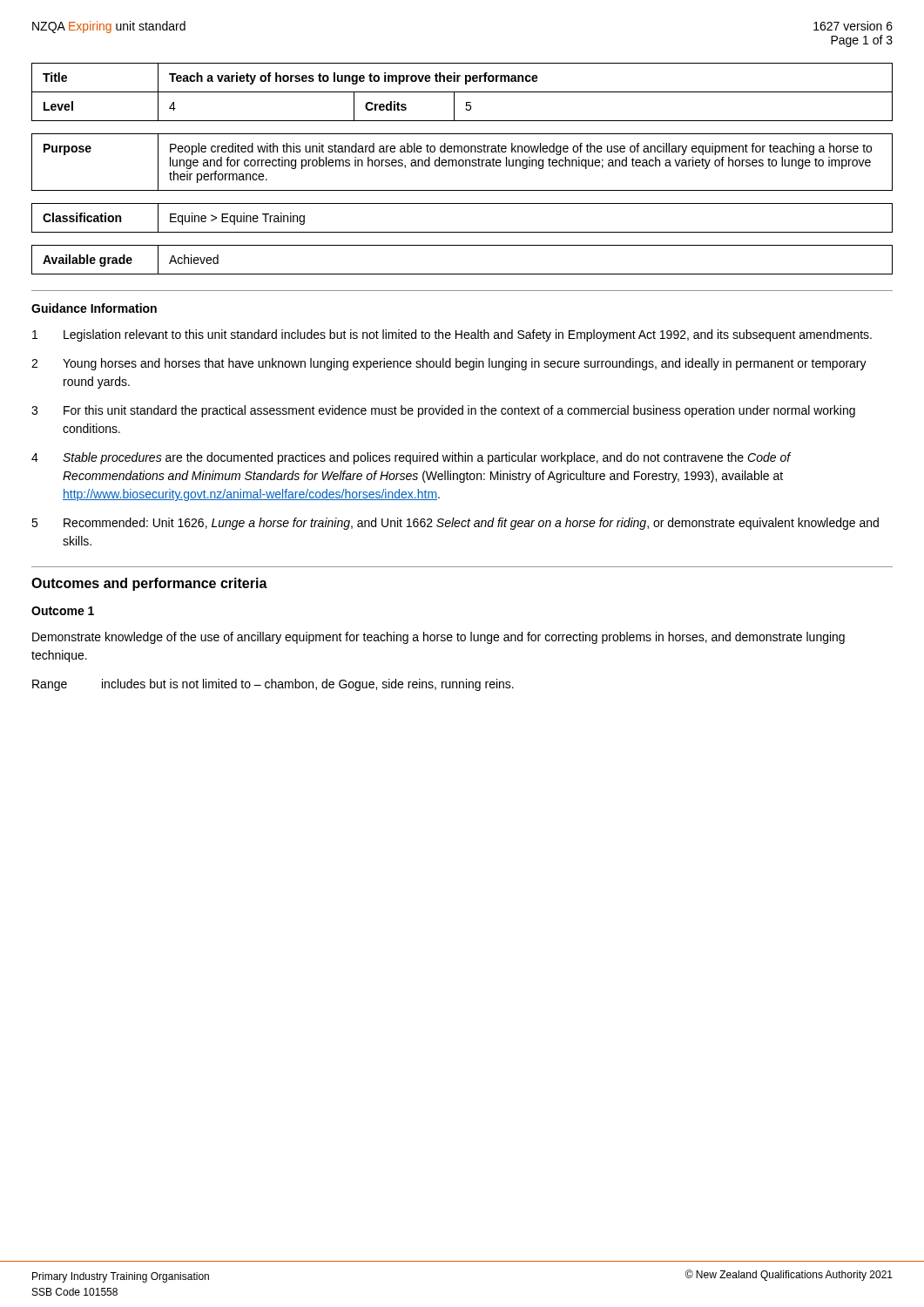
Task: Locate the block of text that opens with "1 Legislation relevant to this unit standard includes"
Action: coord(462,335)
